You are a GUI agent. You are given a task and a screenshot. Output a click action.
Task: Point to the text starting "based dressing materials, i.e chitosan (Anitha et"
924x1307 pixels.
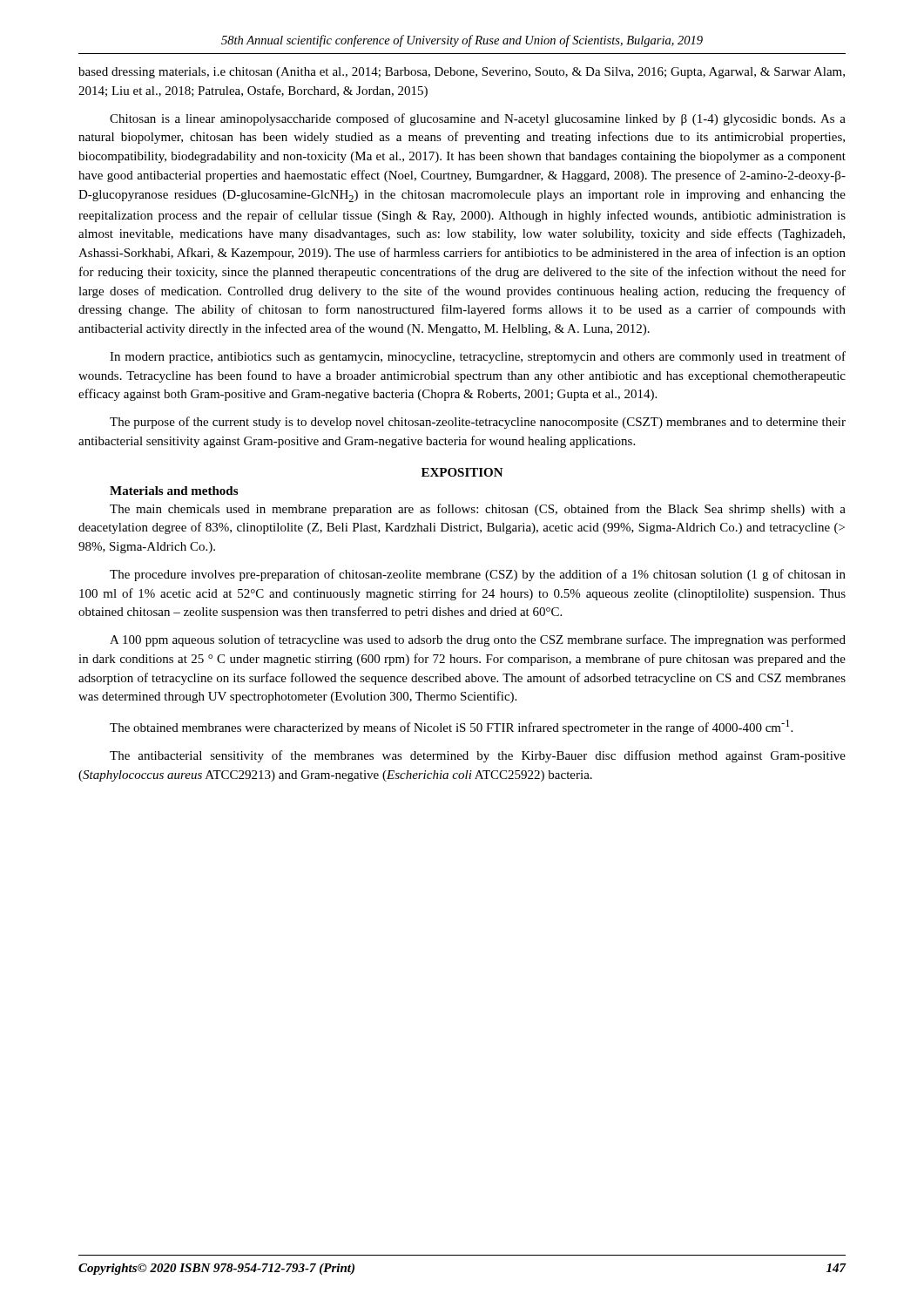coord(462,81)
